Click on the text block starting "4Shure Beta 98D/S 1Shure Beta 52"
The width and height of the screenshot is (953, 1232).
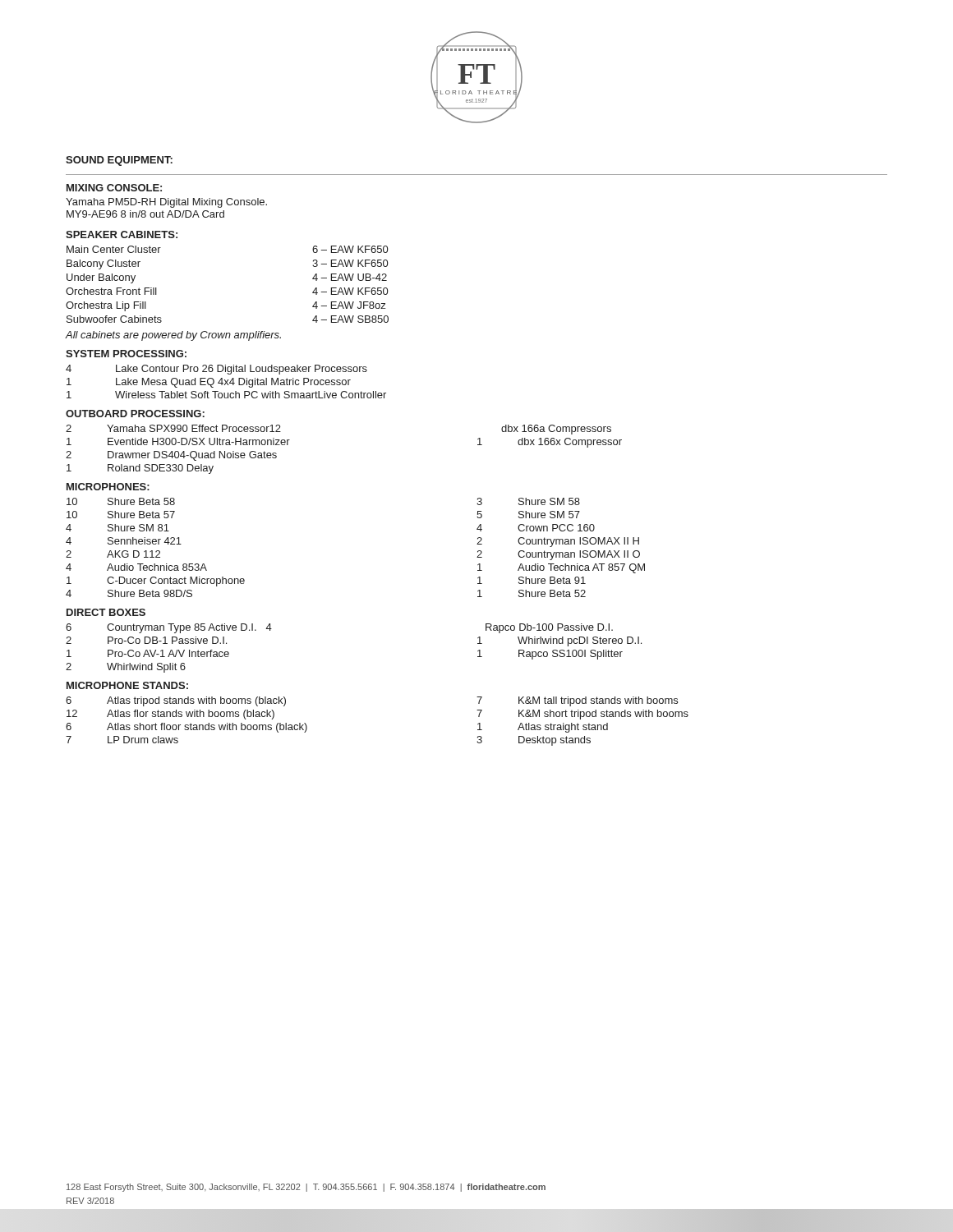476,593
